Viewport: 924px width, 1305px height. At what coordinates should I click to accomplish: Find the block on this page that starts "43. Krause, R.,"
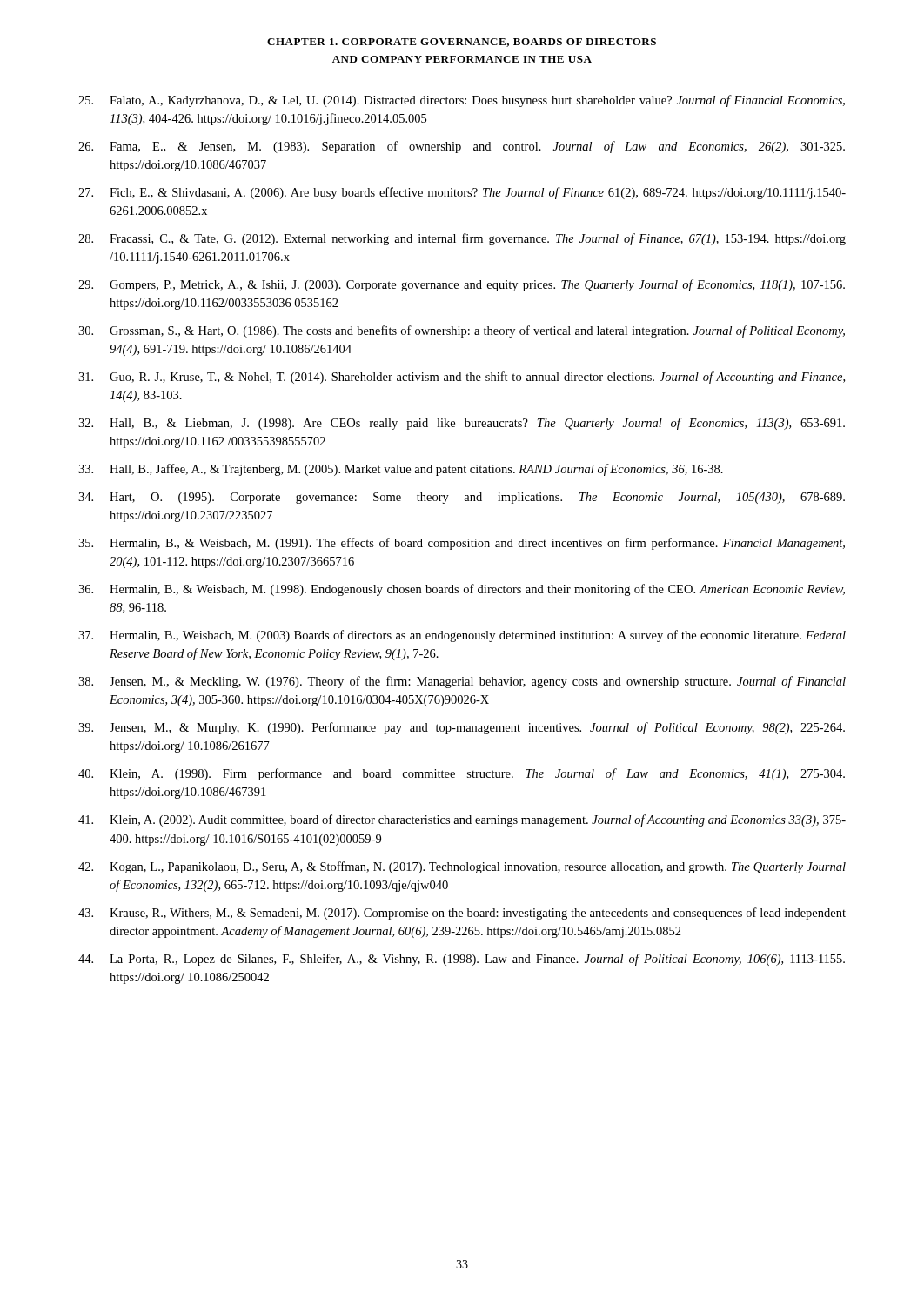[x=462, y=922]
